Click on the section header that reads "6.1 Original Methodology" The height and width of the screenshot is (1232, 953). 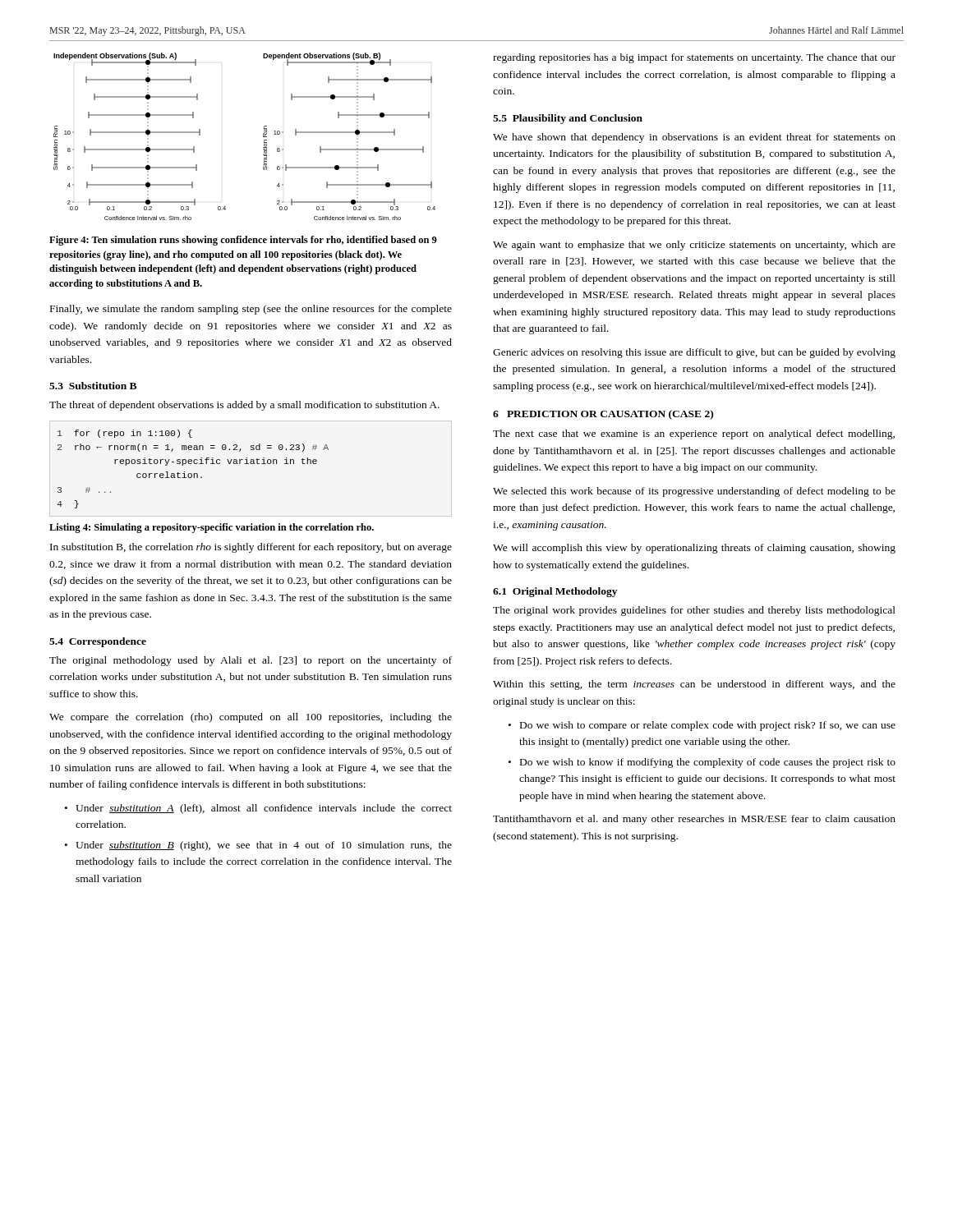coord(555,591)
